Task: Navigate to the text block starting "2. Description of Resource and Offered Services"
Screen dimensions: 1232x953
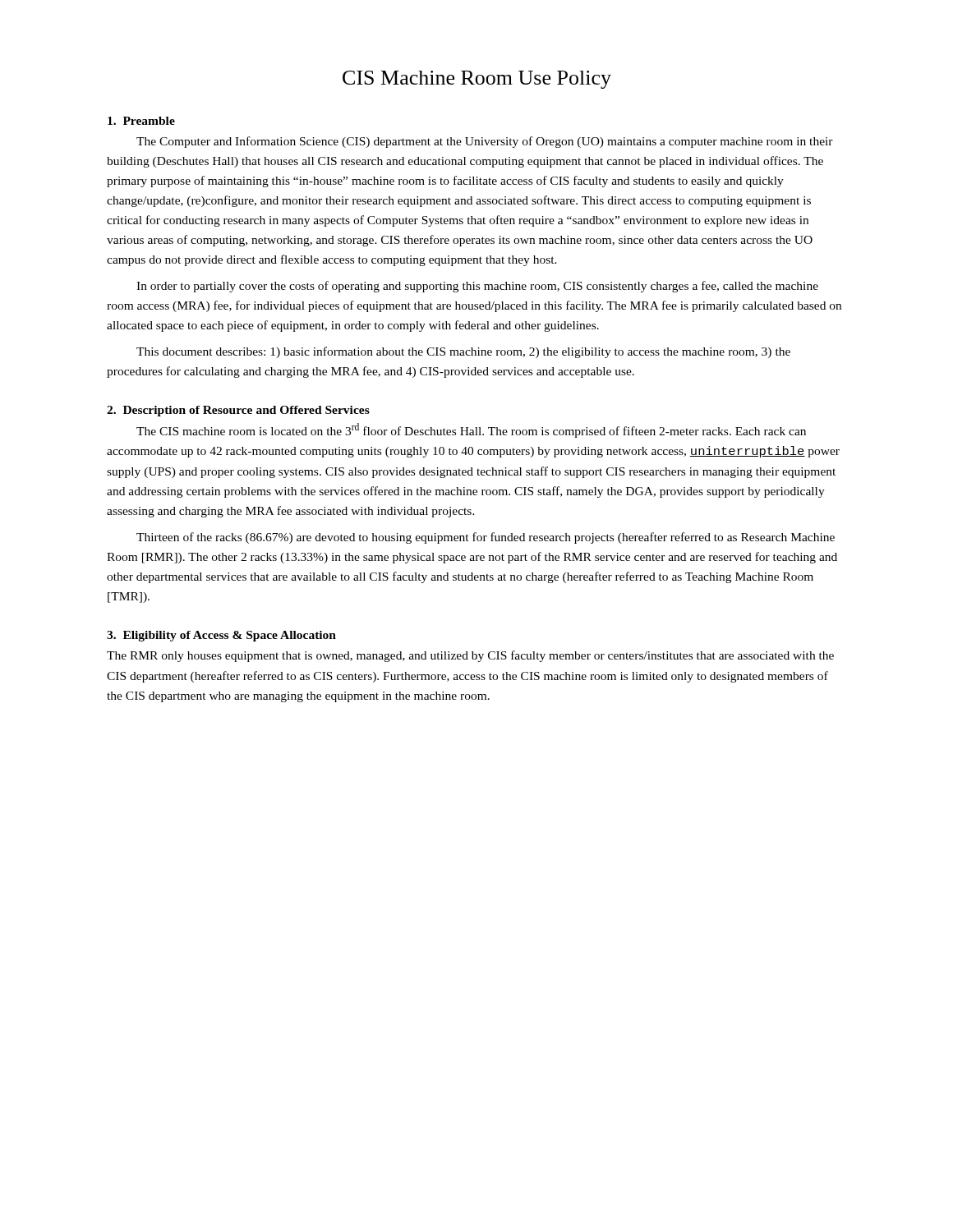Action: (x=238, y=410)
